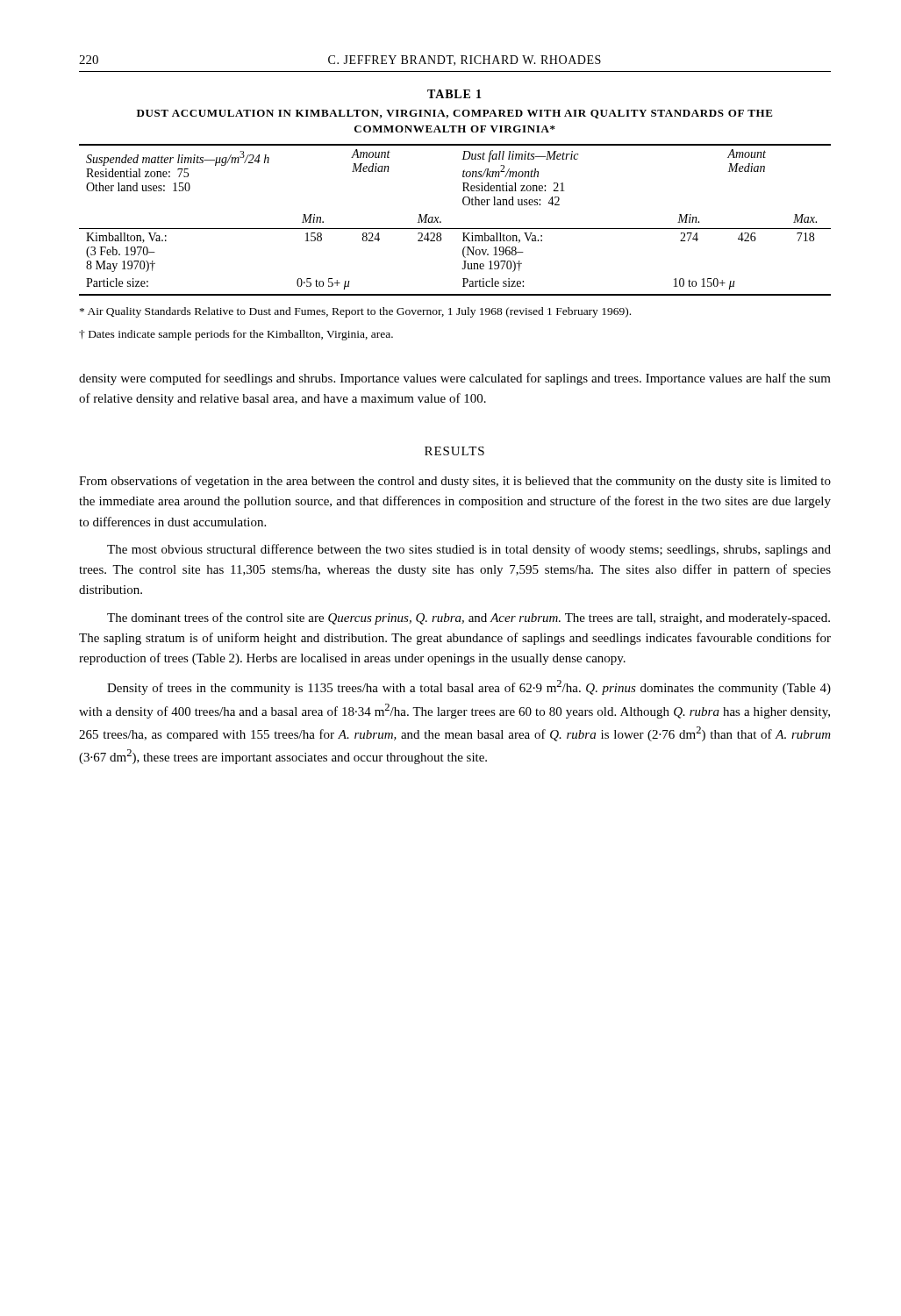Locate the caption

coord(455,121)
